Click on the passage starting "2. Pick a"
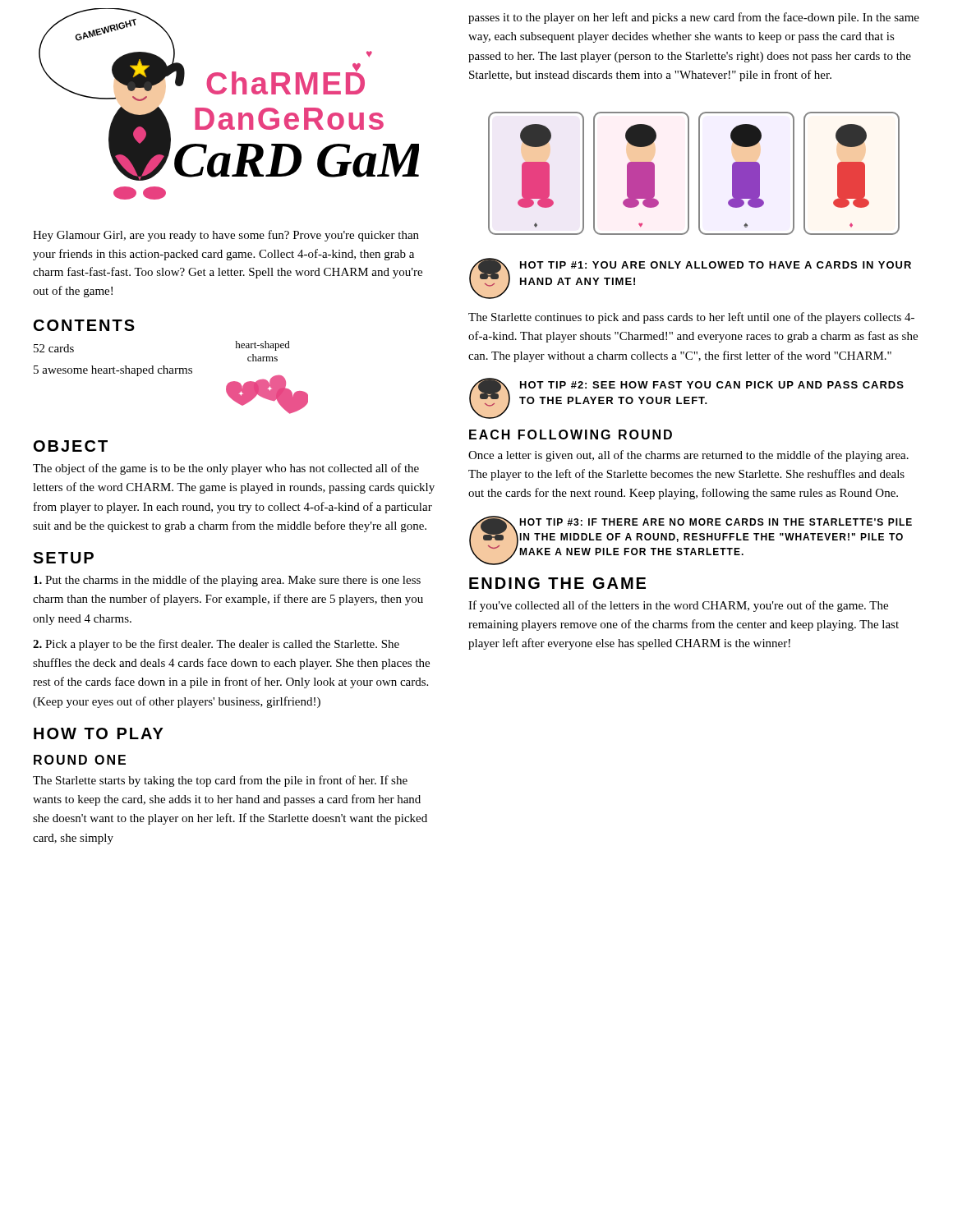Screen dimensions: 1232x953 232,672
